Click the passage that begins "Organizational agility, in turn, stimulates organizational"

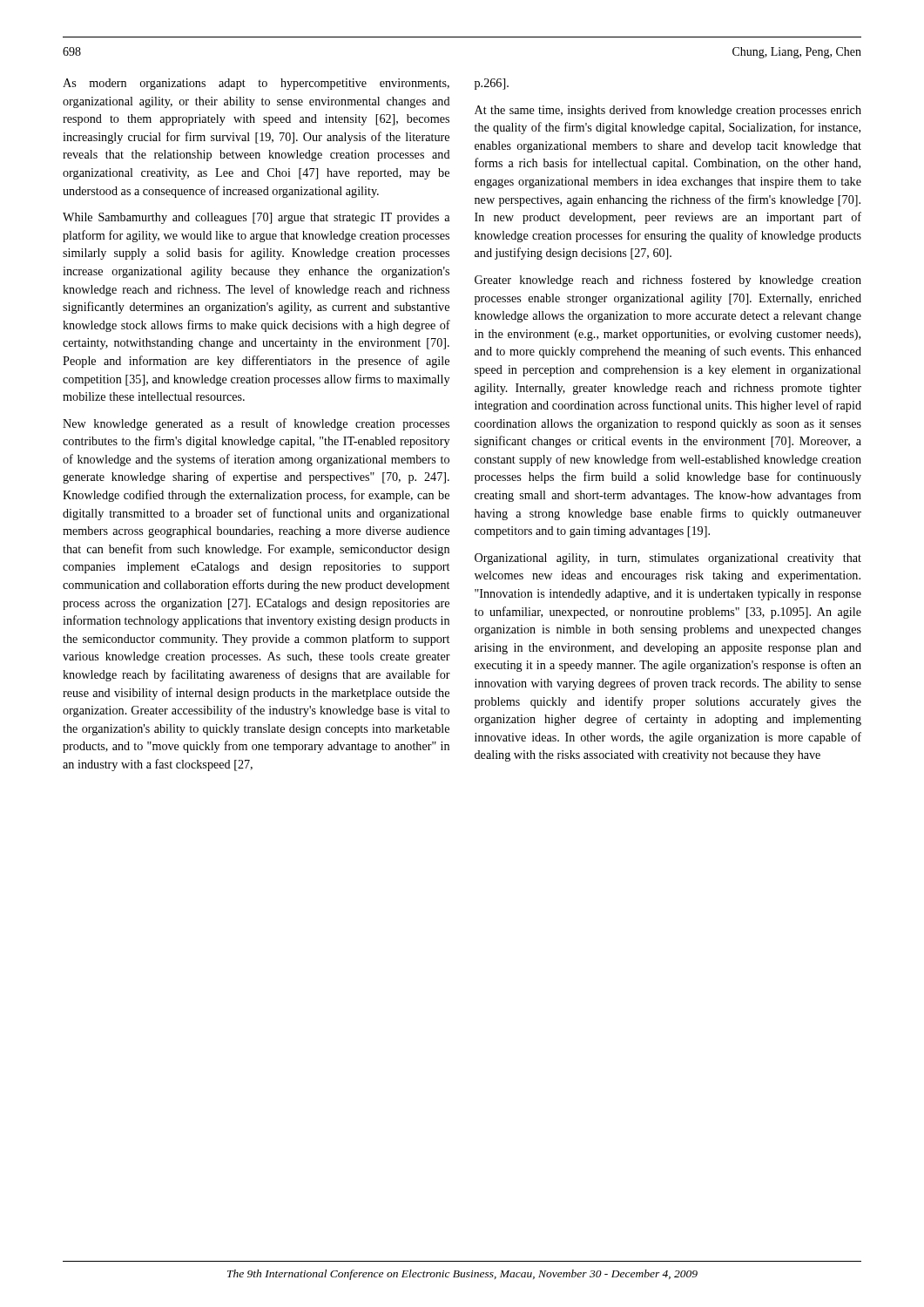pos(668,656)
